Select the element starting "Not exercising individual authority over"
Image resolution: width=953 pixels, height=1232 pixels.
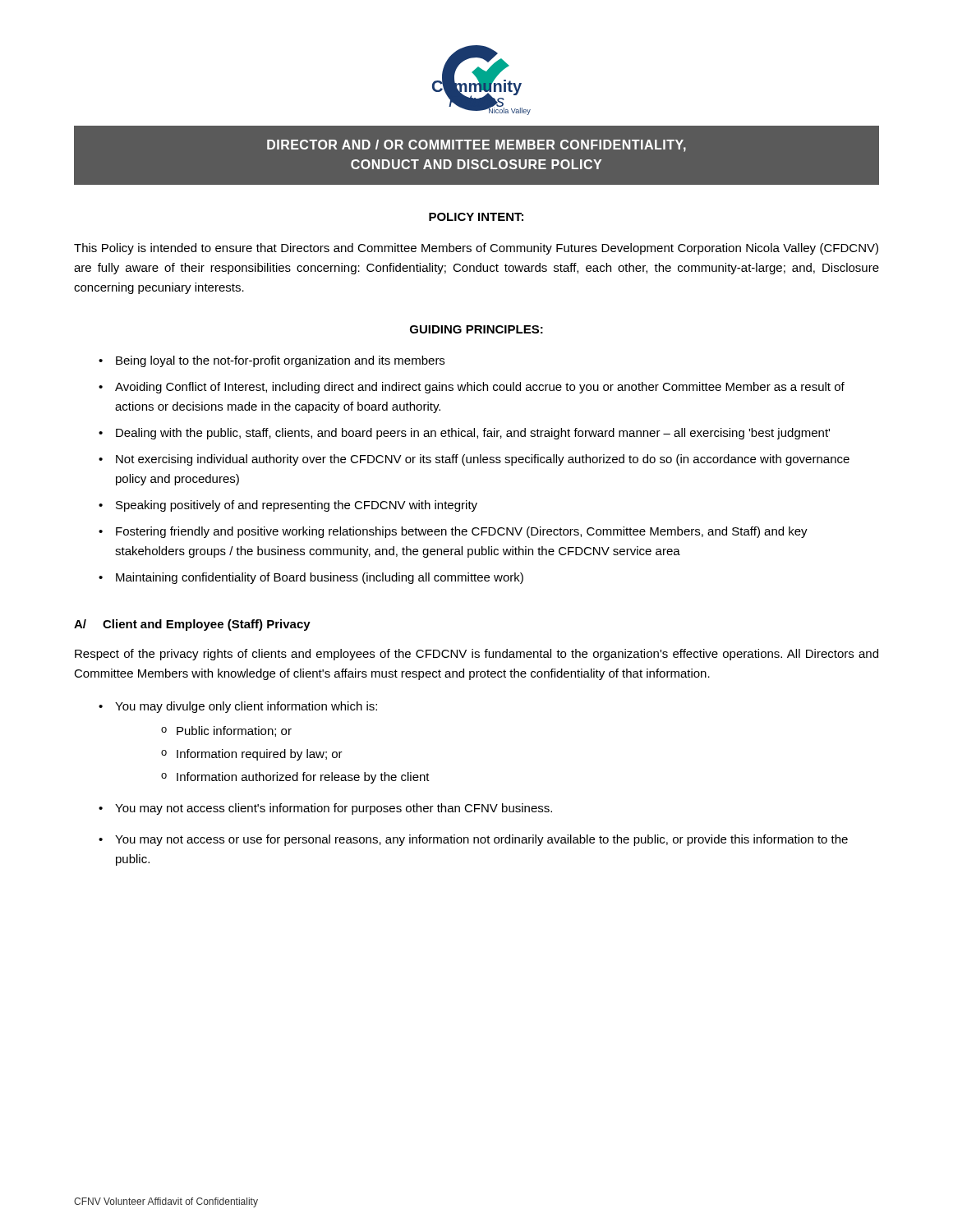[x=482, y=469]
